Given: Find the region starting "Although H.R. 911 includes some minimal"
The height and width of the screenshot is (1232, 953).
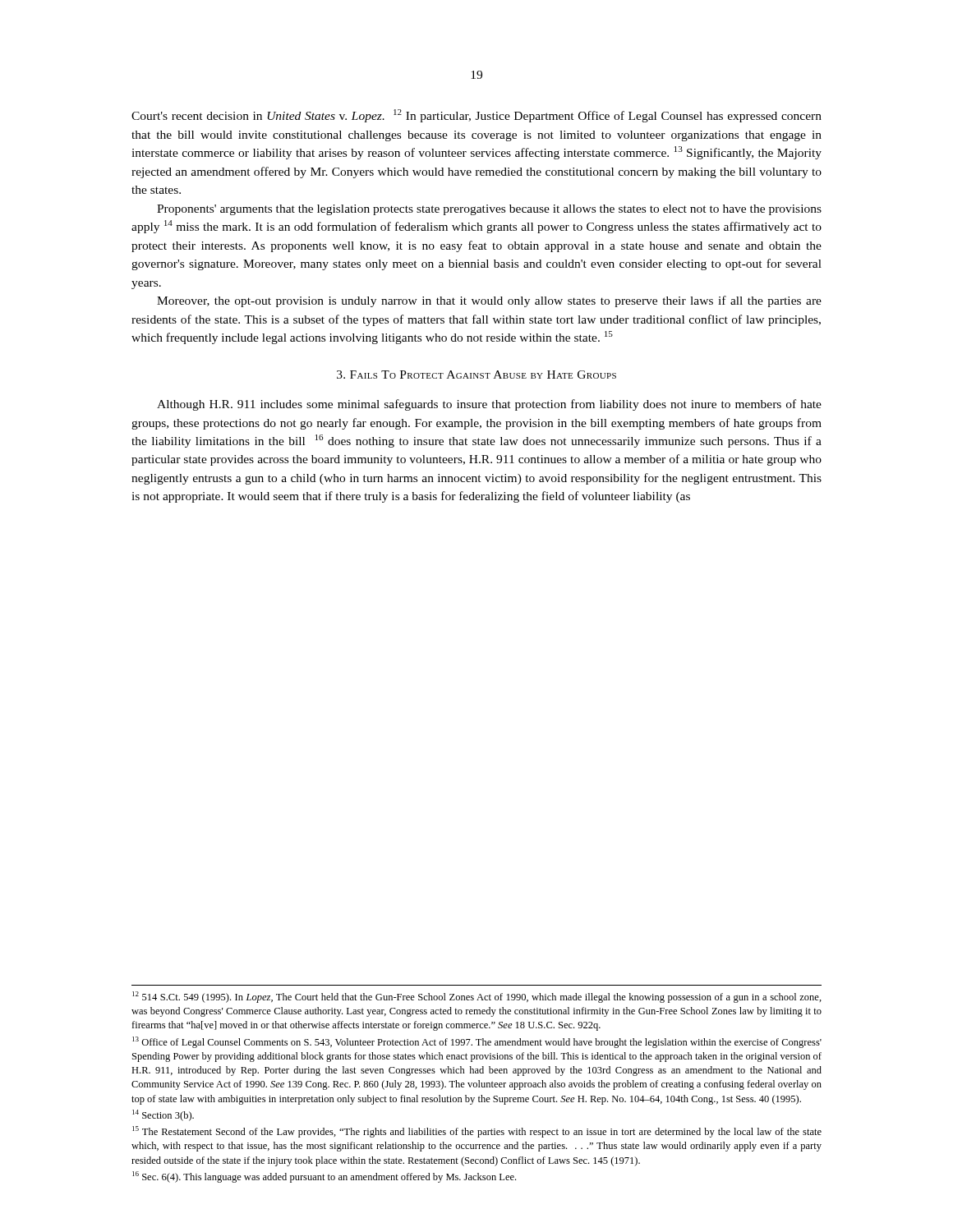Looking at the screenshot, I should (x=476, y=450).
